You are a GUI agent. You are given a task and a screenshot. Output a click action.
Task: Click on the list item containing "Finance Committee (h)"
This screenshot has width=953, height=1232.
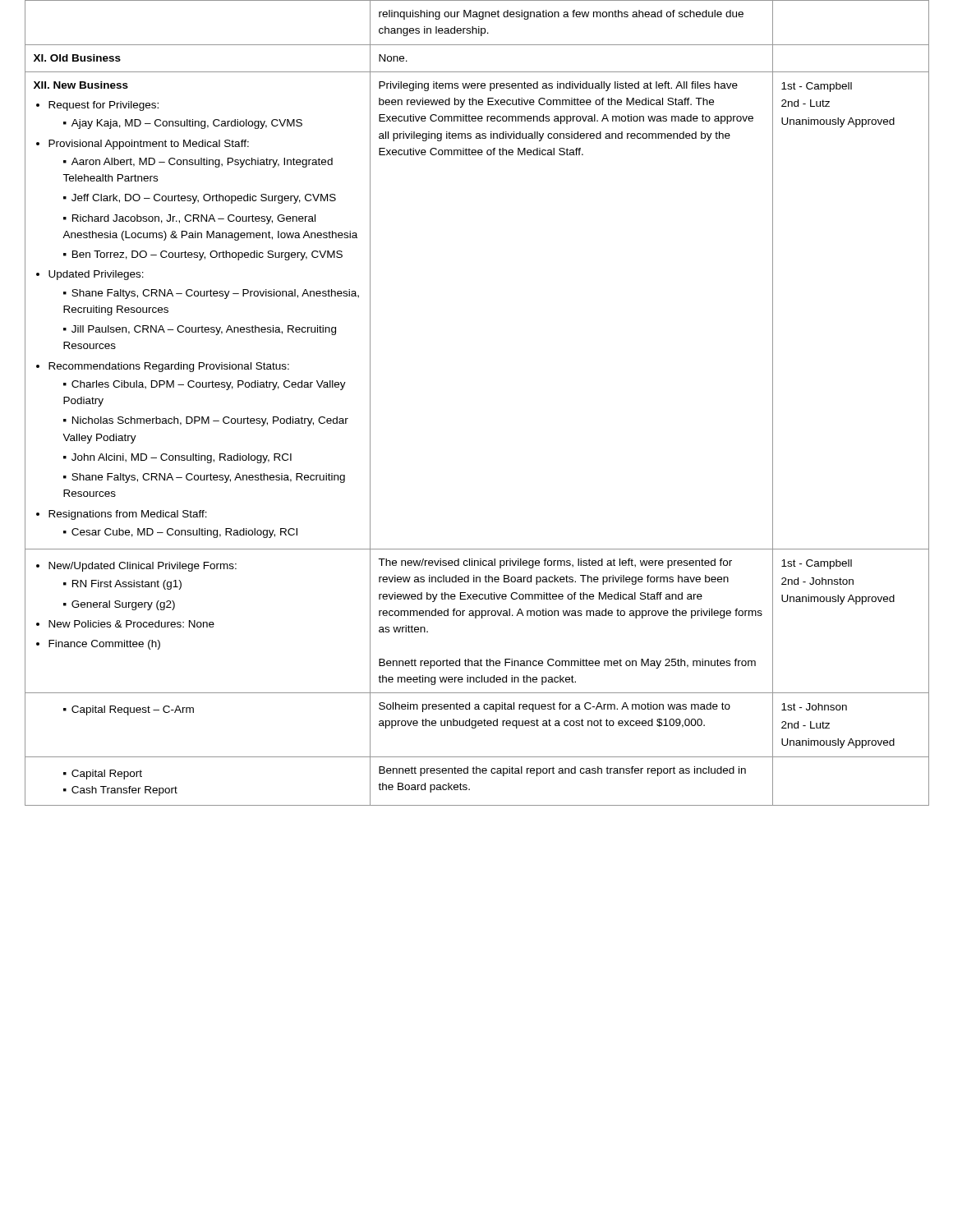104,643
